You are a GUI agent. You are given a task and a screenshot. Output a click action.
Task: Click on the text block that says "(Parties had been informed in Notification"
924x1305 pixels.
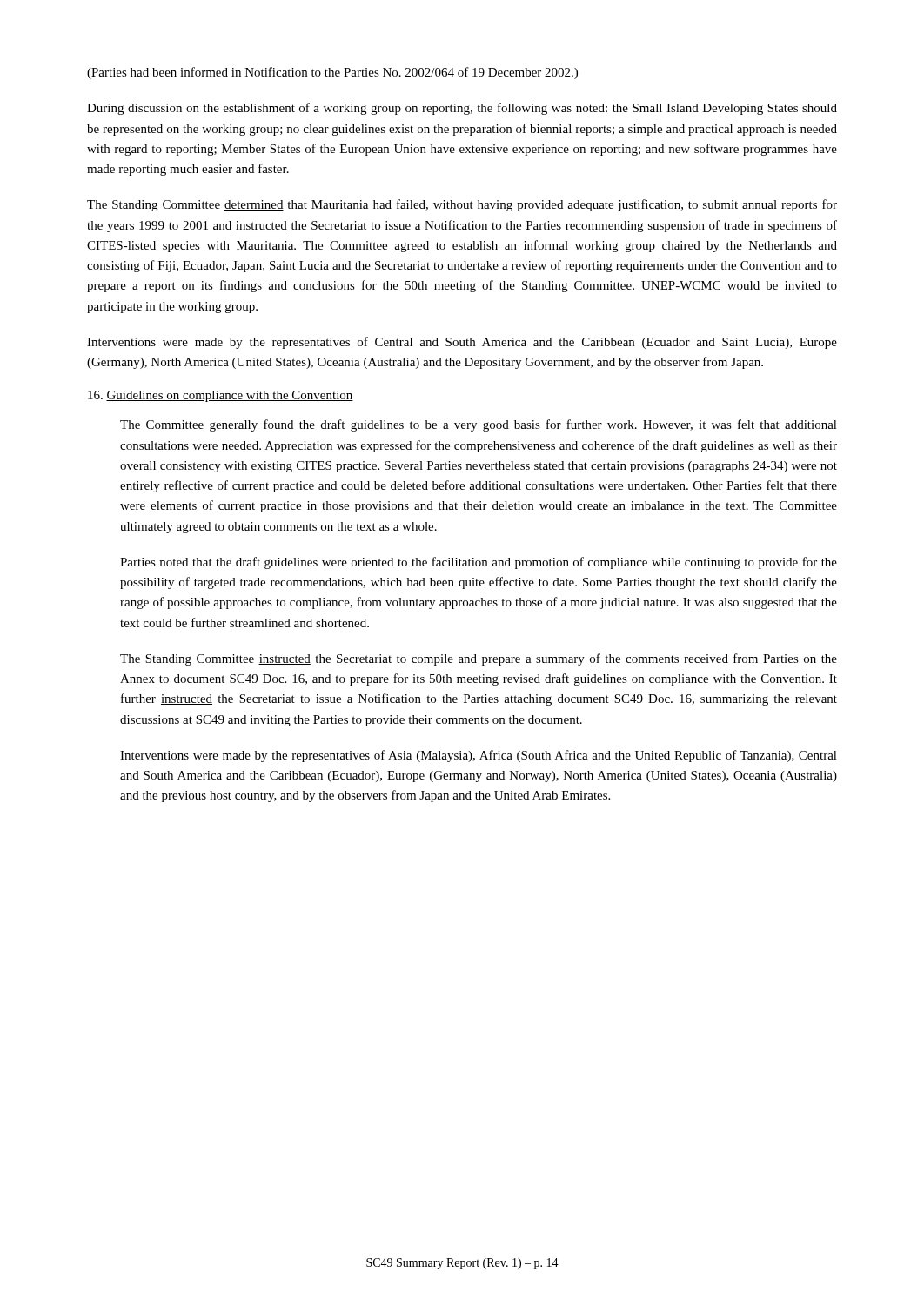pyautogui.click(x=333, y=72)
